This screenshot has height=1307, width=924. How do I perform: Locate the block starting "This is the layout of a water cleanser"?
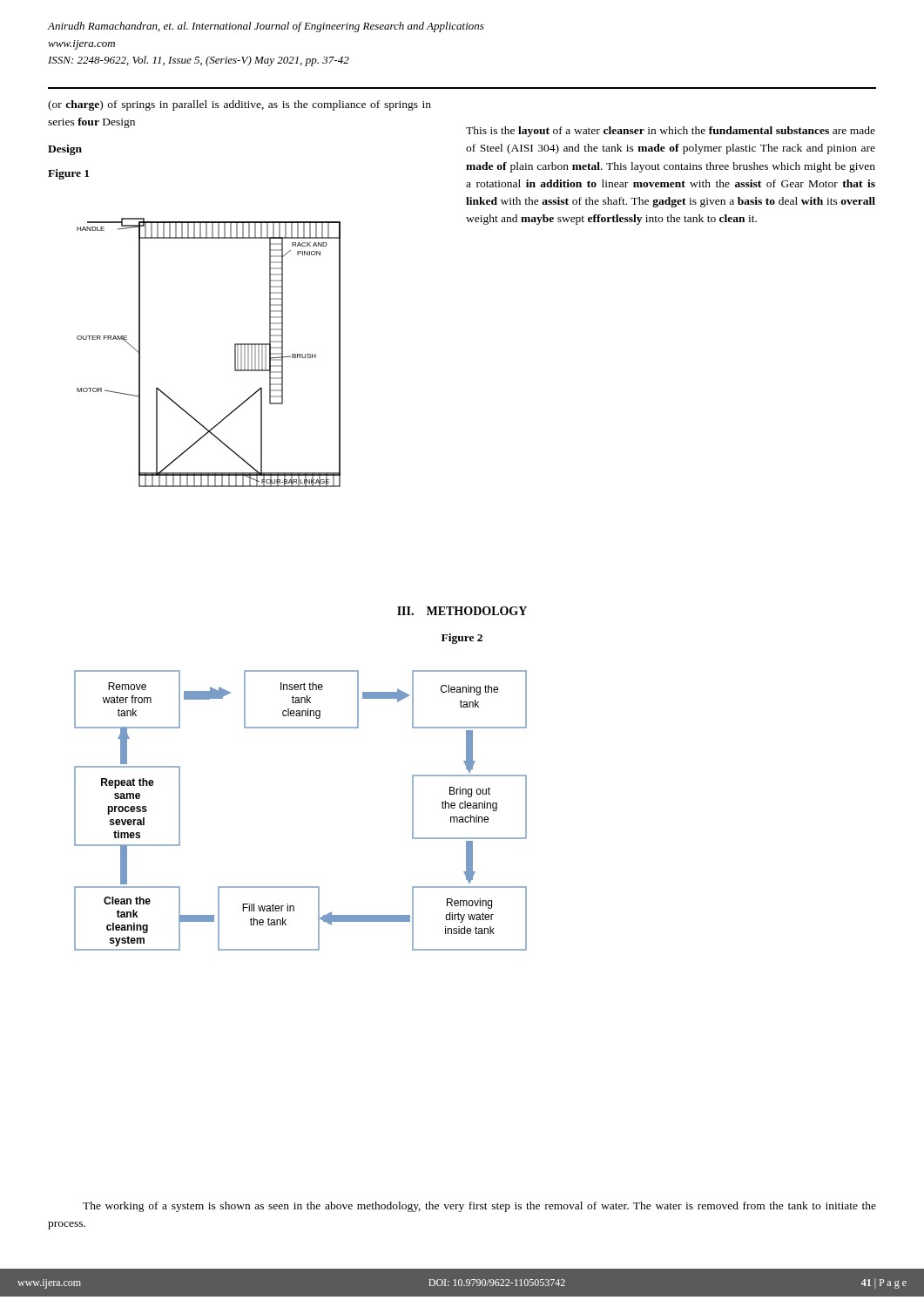(x=671, y=175)
